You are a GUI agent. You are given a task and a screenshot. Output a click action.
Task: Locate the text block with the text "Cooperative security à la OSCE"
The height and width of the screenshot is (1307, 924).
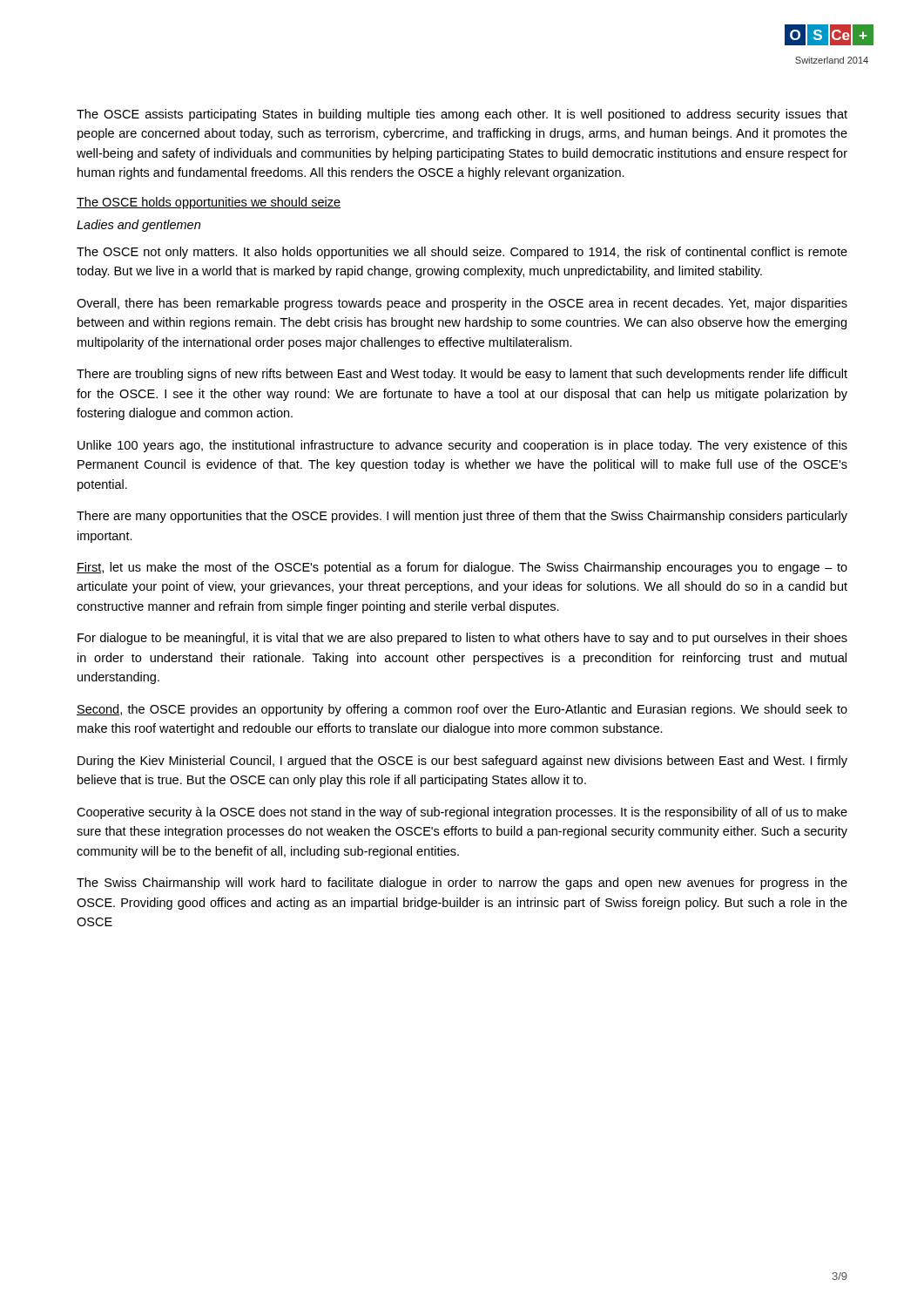tap(462, 831)
